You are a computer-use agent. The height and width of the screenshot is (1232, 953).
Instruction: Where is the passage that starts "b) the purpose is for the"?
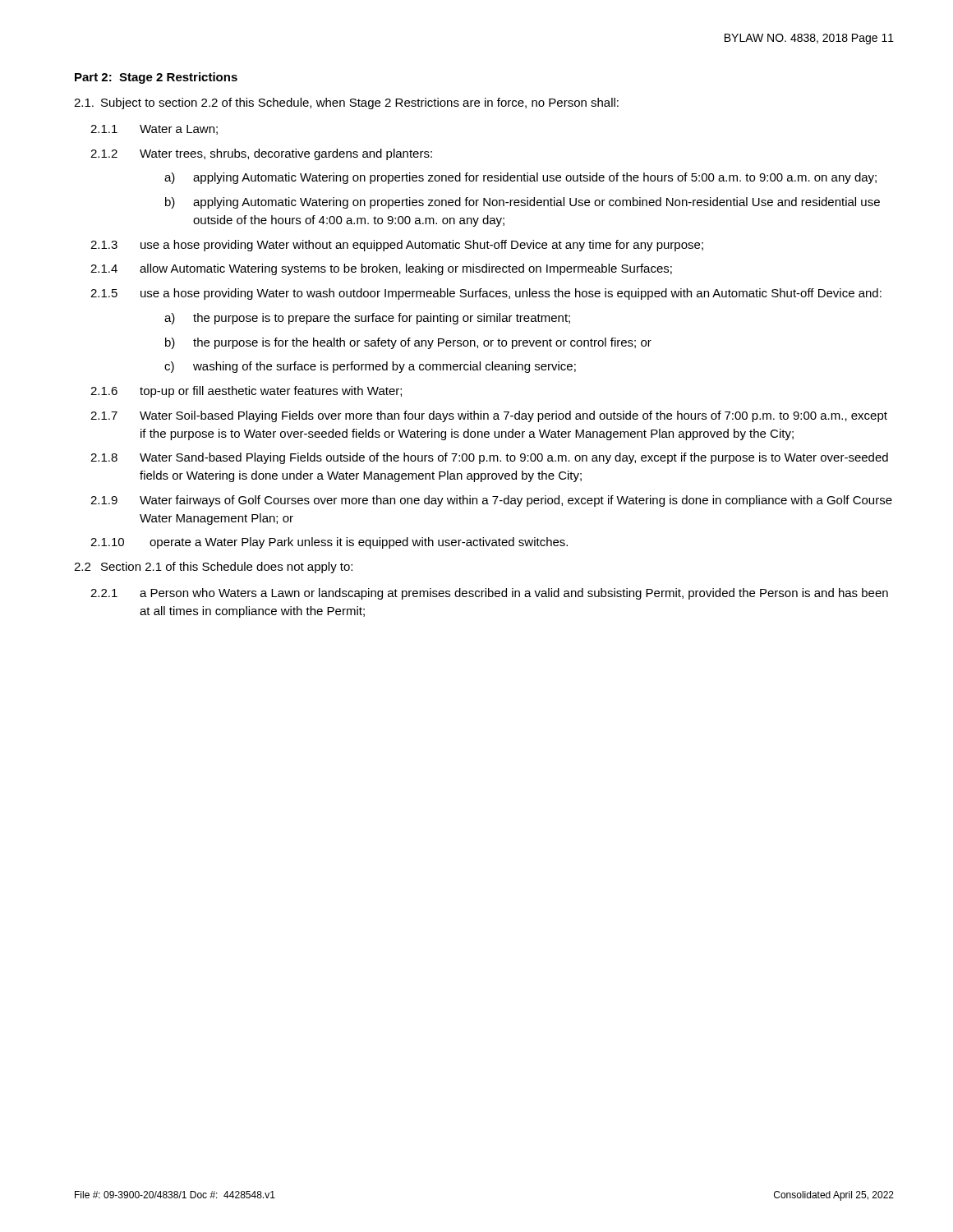pyautogui.click(x=408, y=342)
